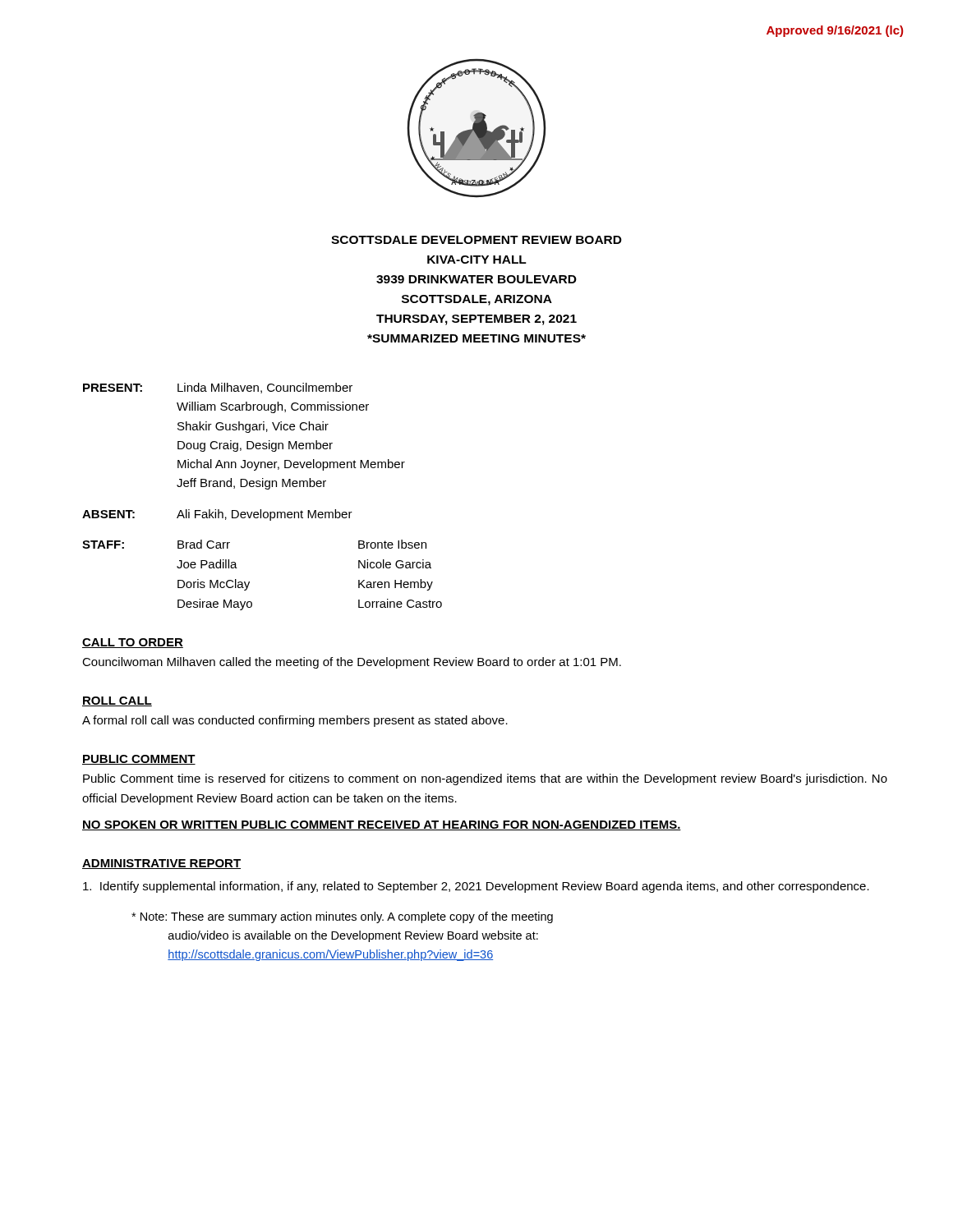Image resolution: width=953 pixels, height=1232 pixels.
Task: Click on the footnote with the text "Note: These are summary action minutes only. A"
Action: click(x=342, y=935)
